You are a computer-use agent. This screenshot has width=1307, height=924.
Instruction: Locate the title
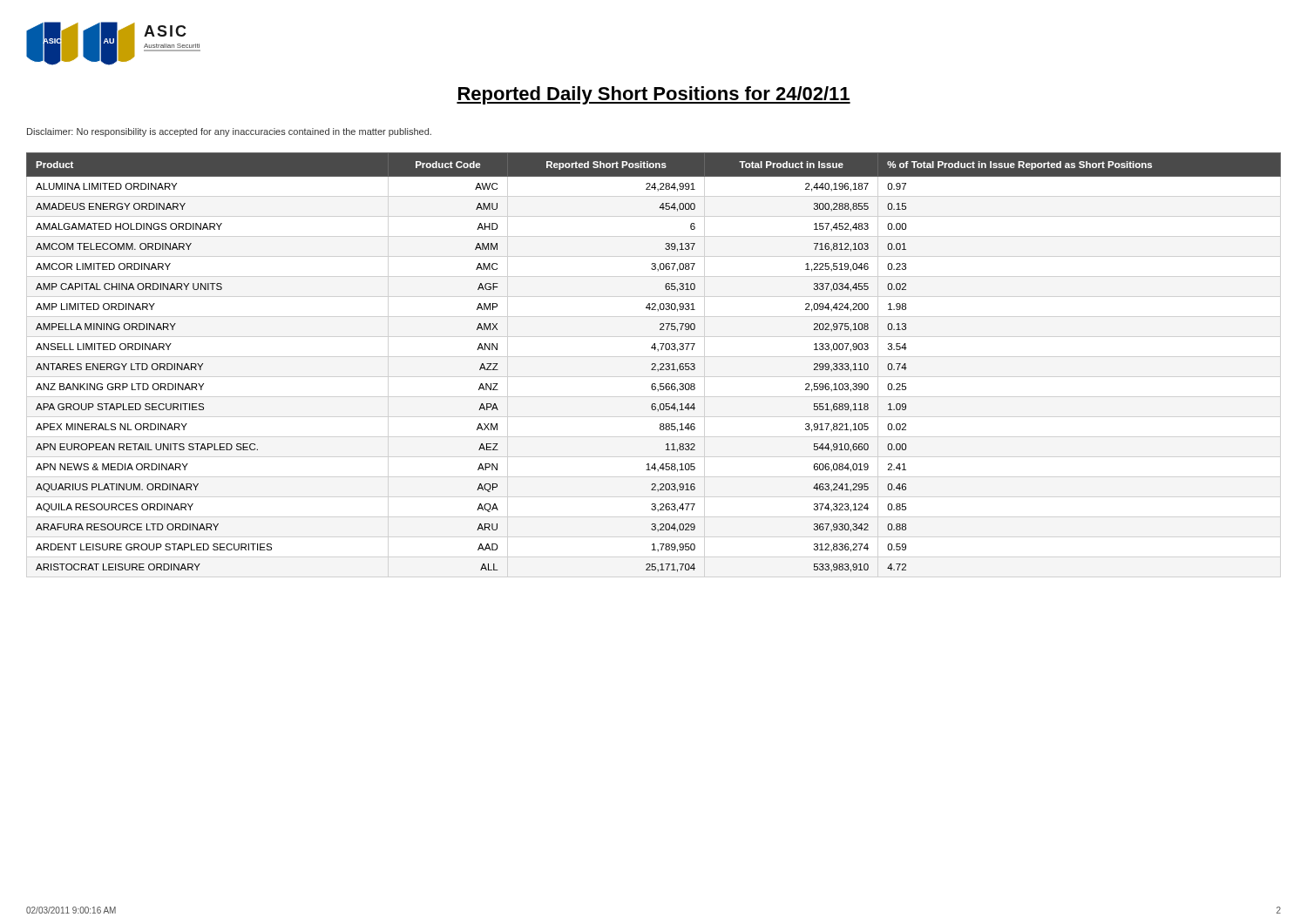pyautogui.click(x=654, y=94)
